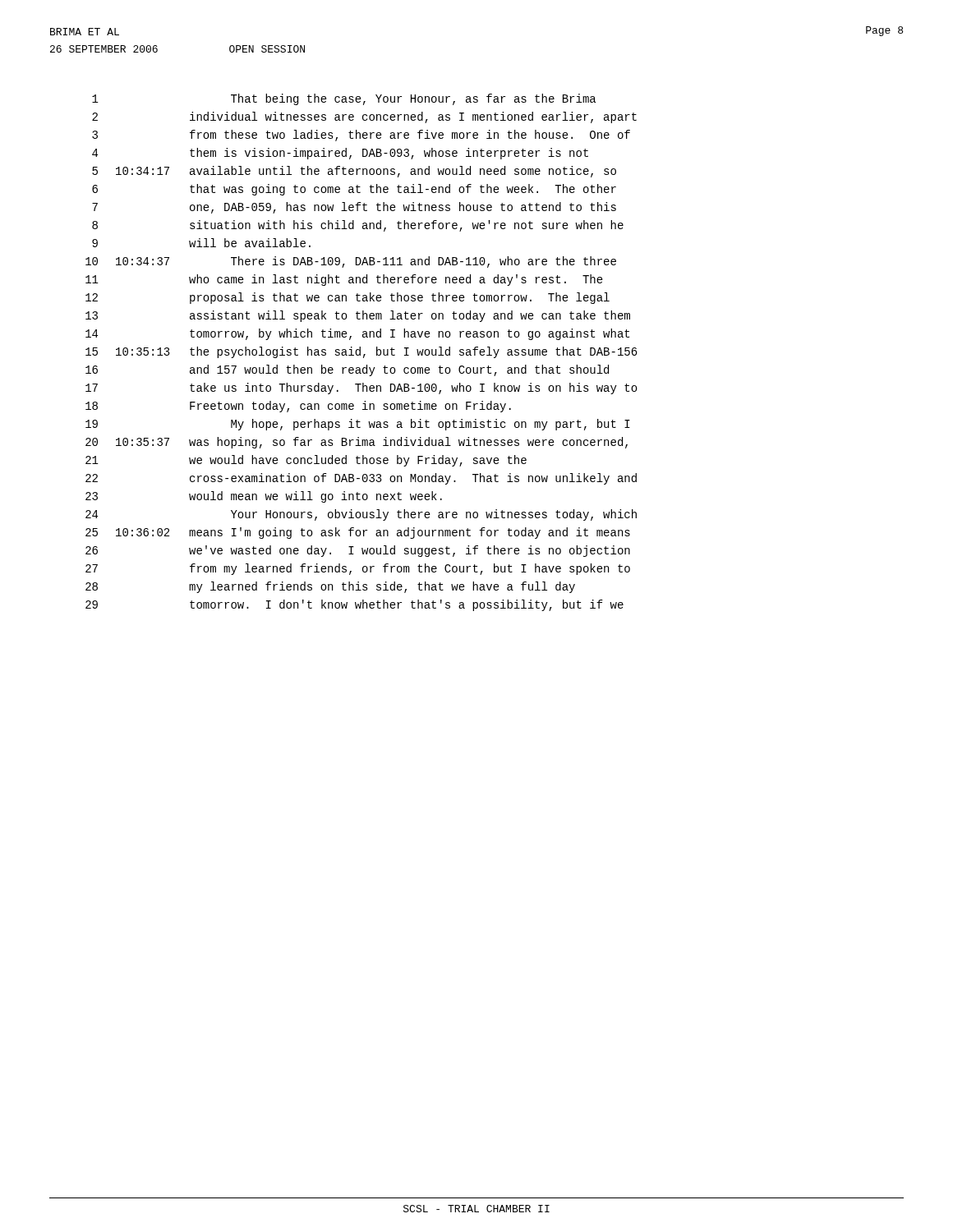Image resolution: width=953 pixels, height=1232 pixels.
Task: Find the element starting "1 That being the case, Your Honour,"
Action: (x=476, y=352)
